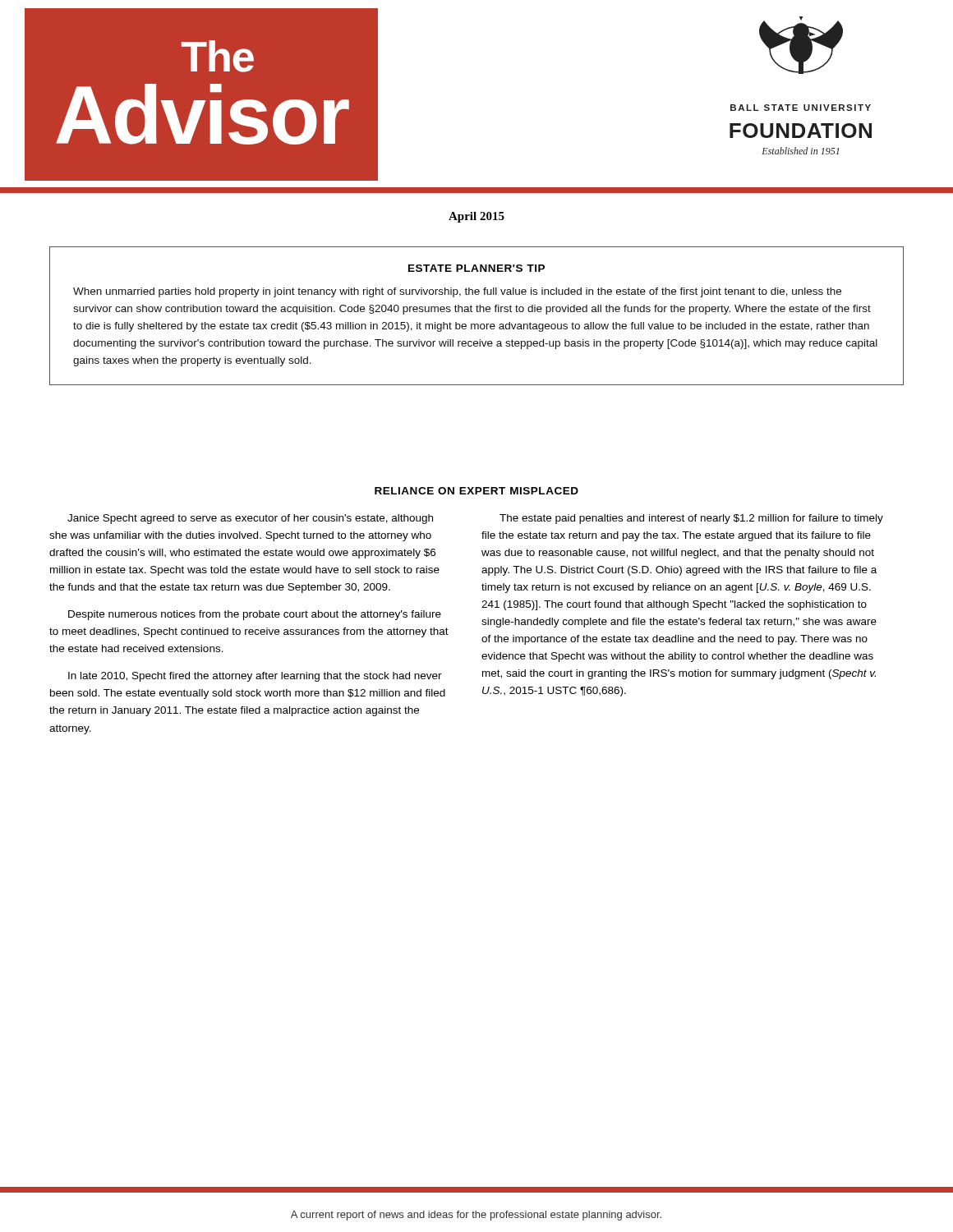
Task: Locate the text block with the text "The estate paid penalties and interest of nearly"
Action: click(x=683, y=604)
